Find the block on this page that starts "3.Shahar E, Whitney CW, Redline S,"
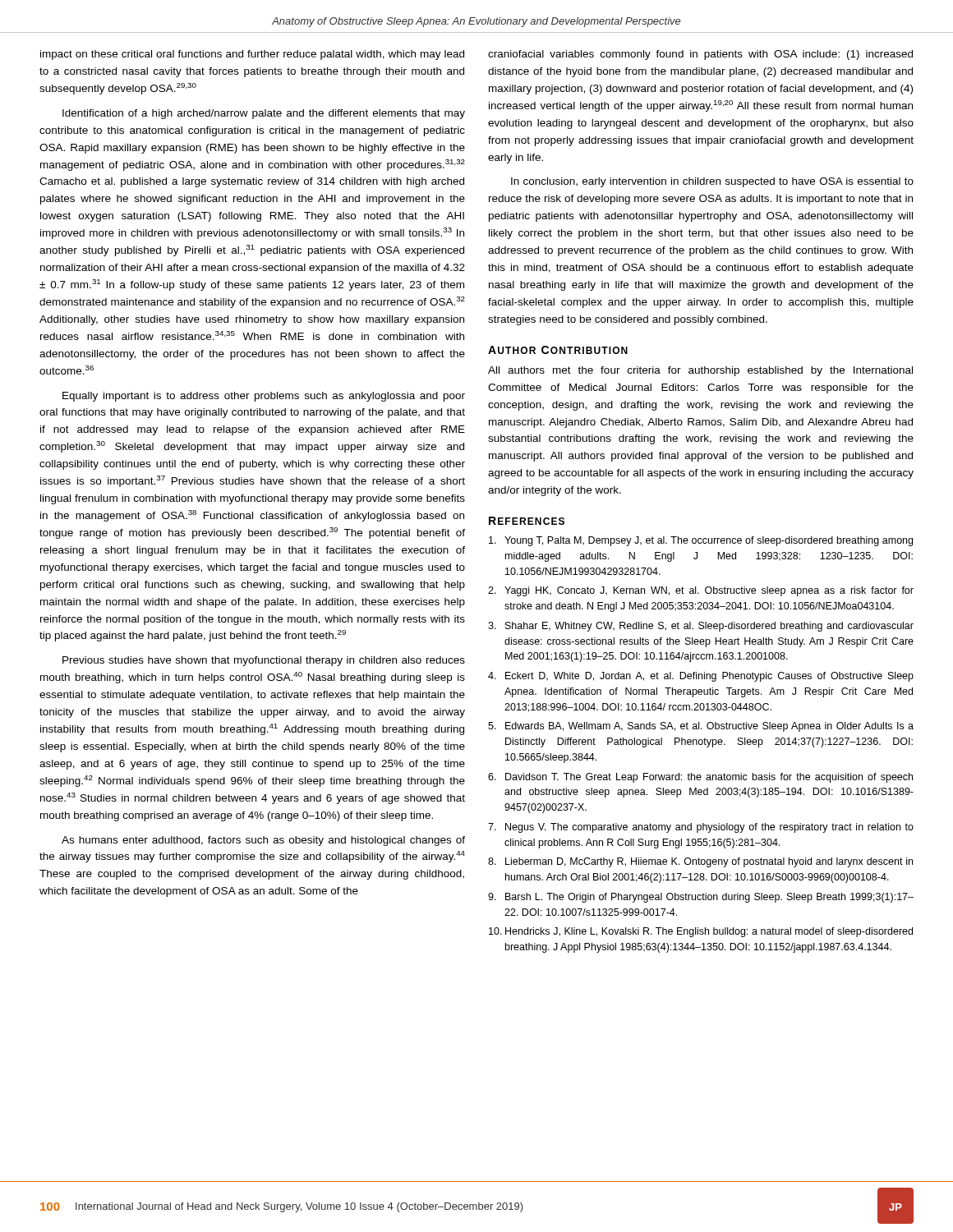953x1232 pixels. coord(701,641)
